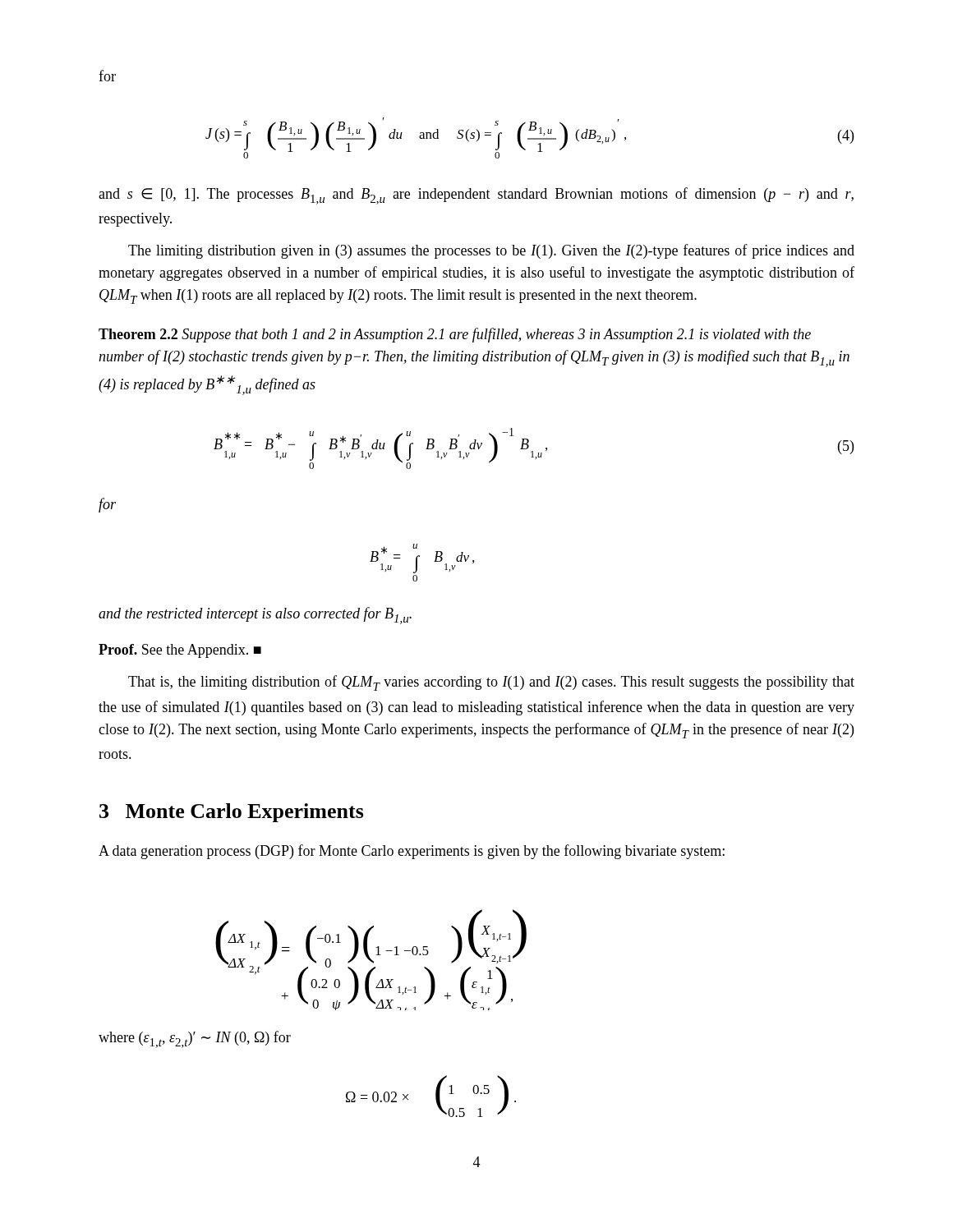Point to "3 Monte Carlo Experiments"
The width and height of the screenshot is (953, 1232).
(231, 811)
